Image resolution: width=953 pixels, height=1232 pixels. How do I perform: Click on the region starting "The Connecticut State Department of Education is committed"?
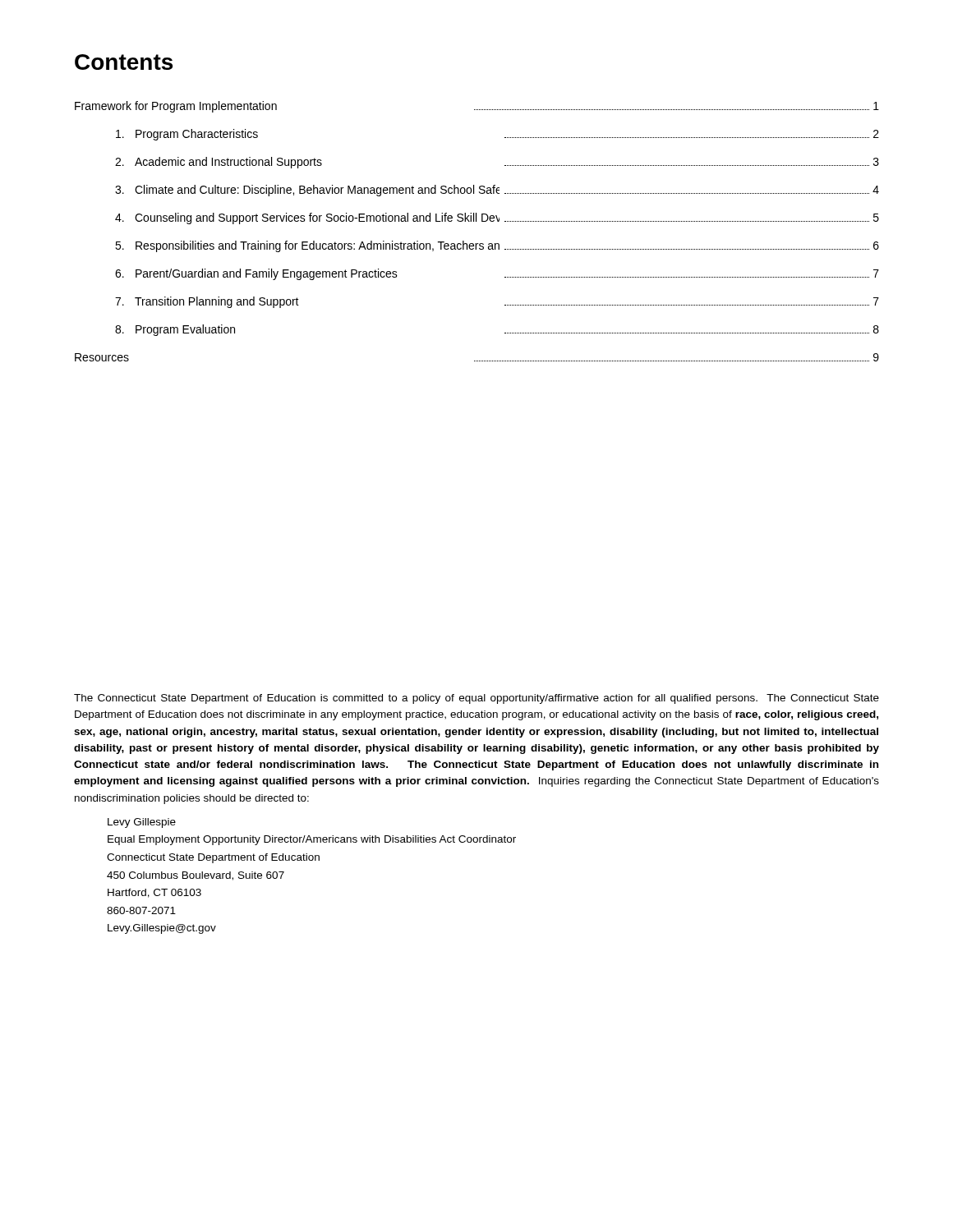476,699
